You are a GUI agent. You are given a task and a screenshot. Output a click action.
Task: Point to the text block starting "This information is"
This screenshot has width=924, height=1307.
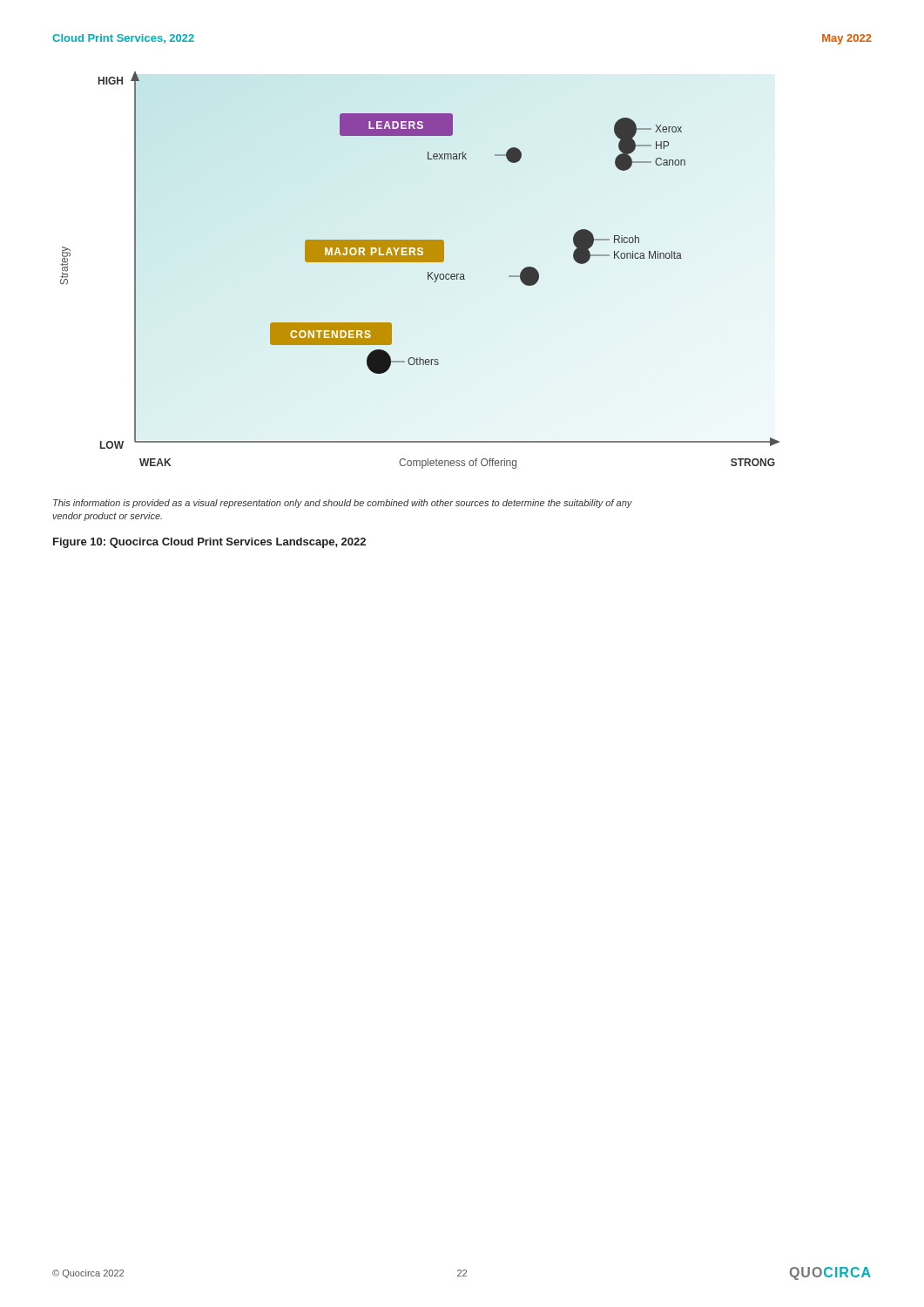[x=357, y=510]
